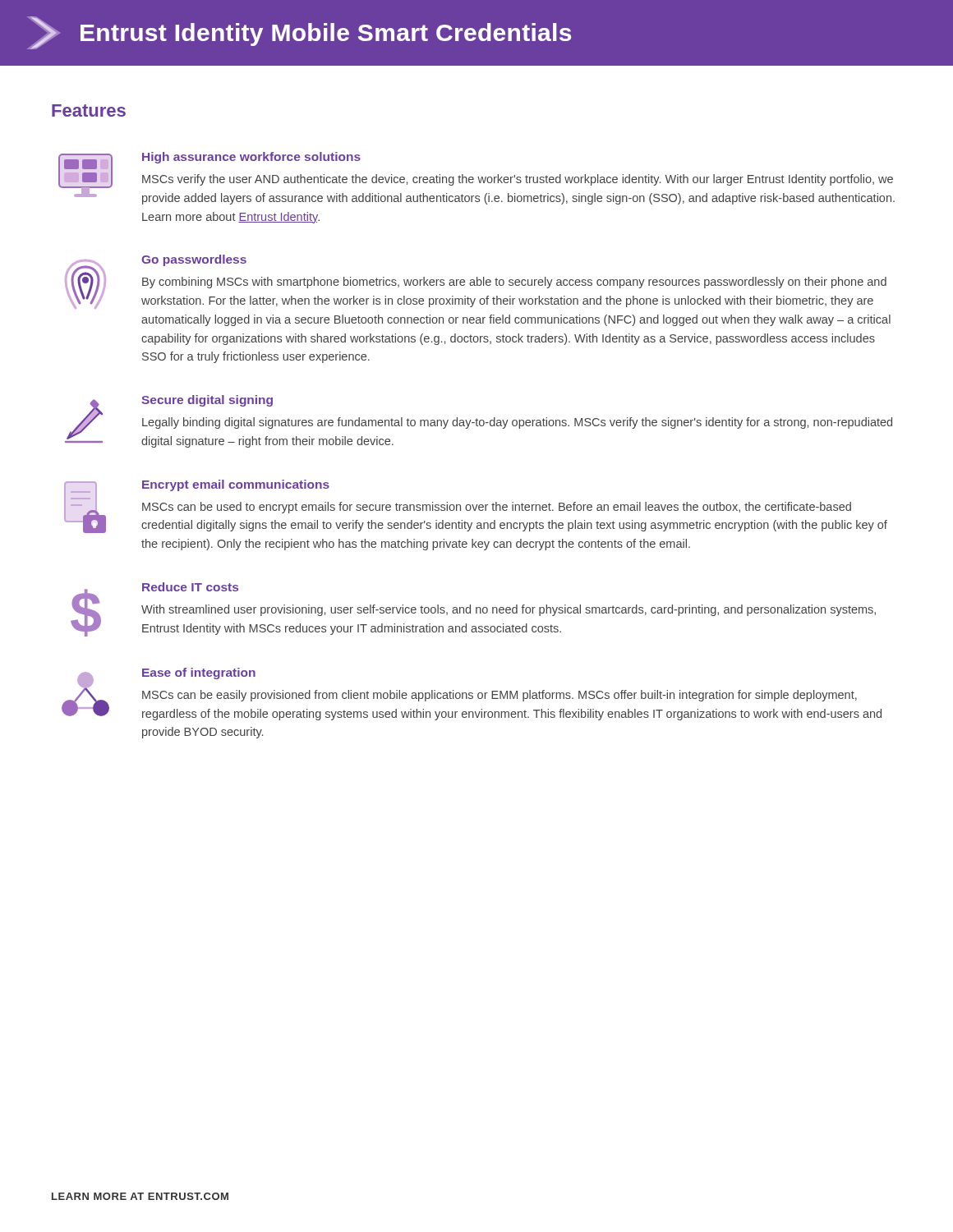Select the text block that reads "High assurance workforce solutions MSCs verify the user"

pyautogui.click(x=476, y=188)
